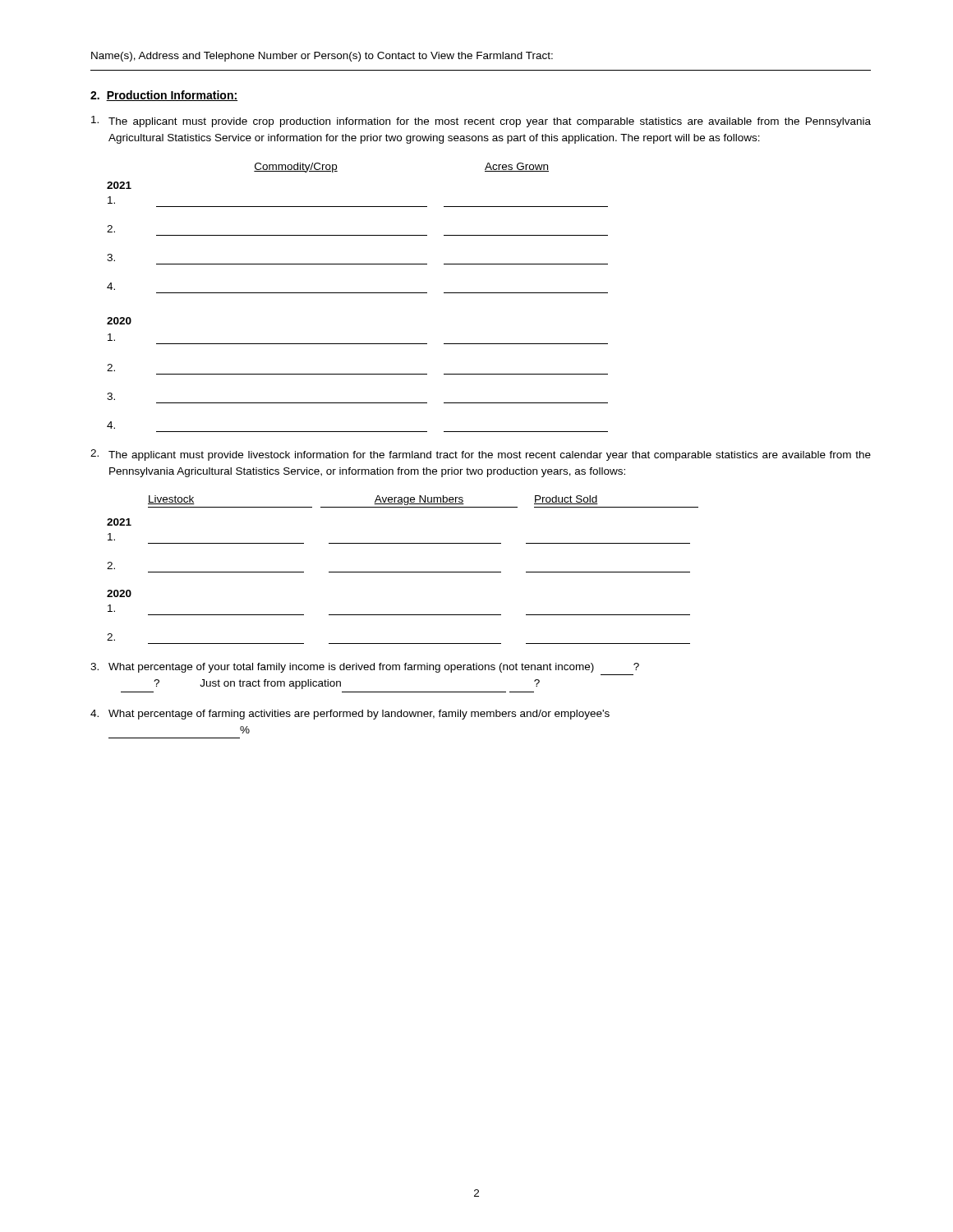The height and width of the screenshot is (1232, 953).
Task: Locate the table with the text "Livestock Average Numbers"
Action: [489, 568]
